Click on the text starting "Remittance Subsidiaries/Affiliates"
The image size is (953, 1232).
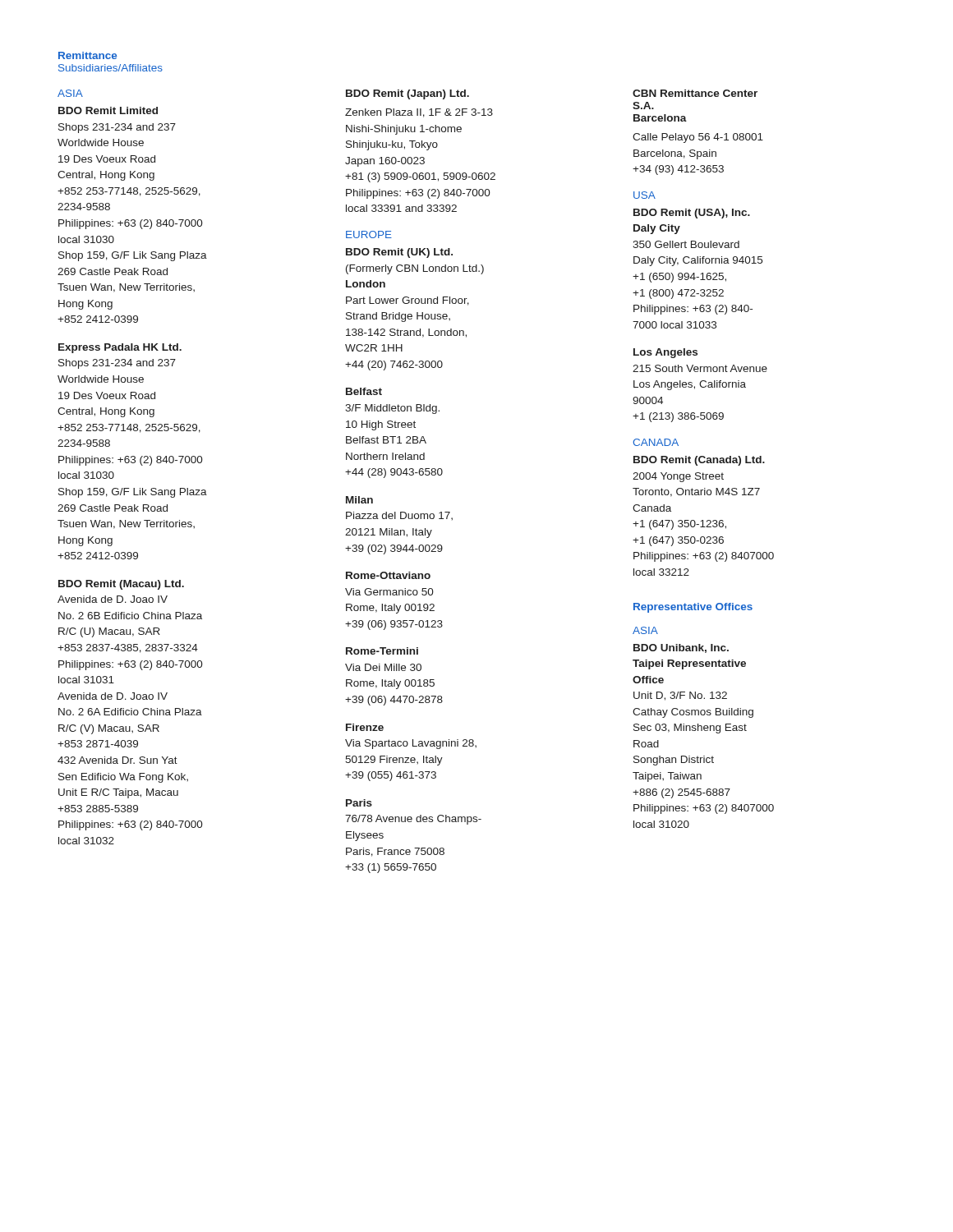tap(110, 62)
